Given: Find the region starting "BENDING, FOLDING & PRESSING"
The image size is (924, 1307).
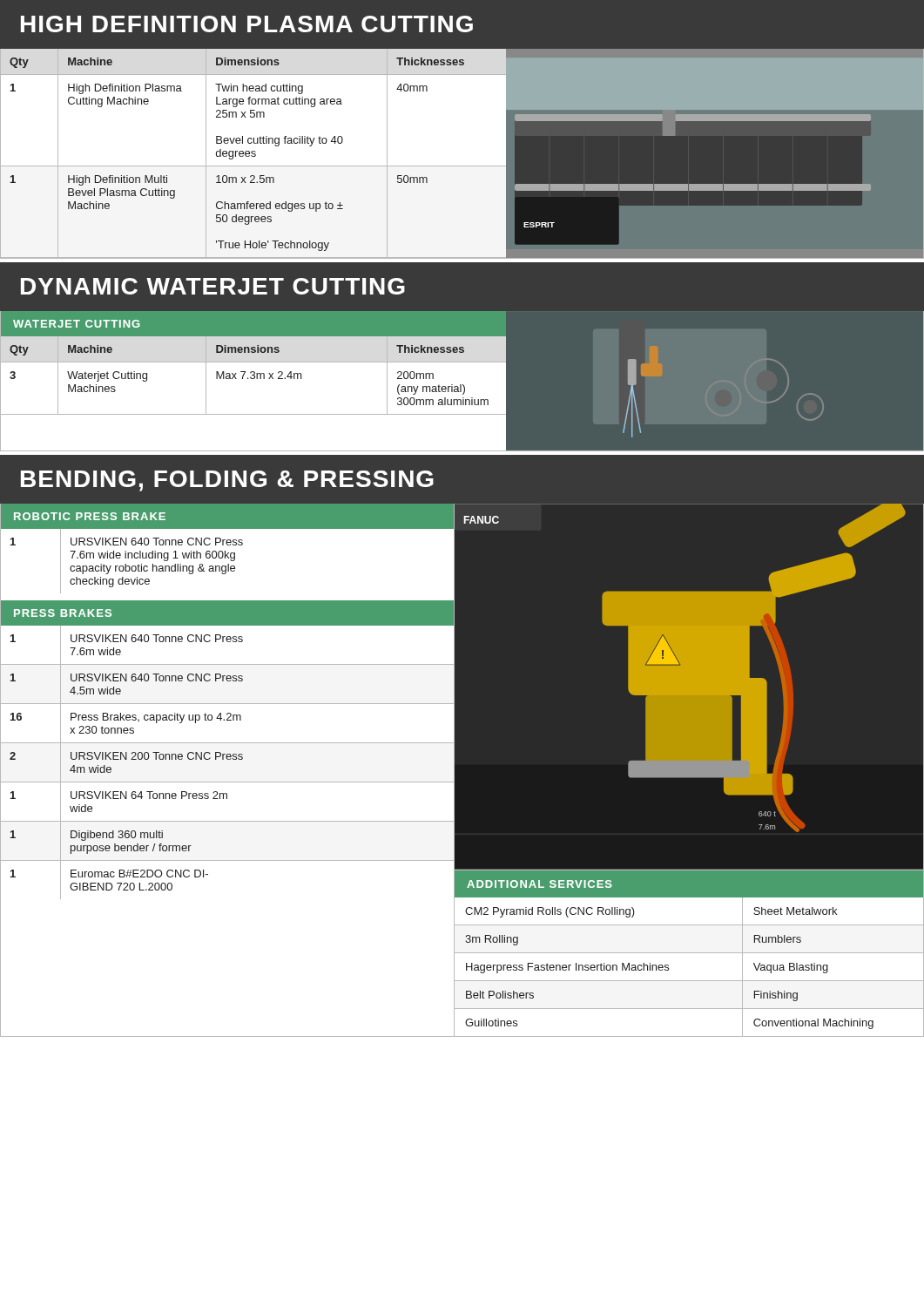Looking at the screenshot, I should click(x=227, y=479).
